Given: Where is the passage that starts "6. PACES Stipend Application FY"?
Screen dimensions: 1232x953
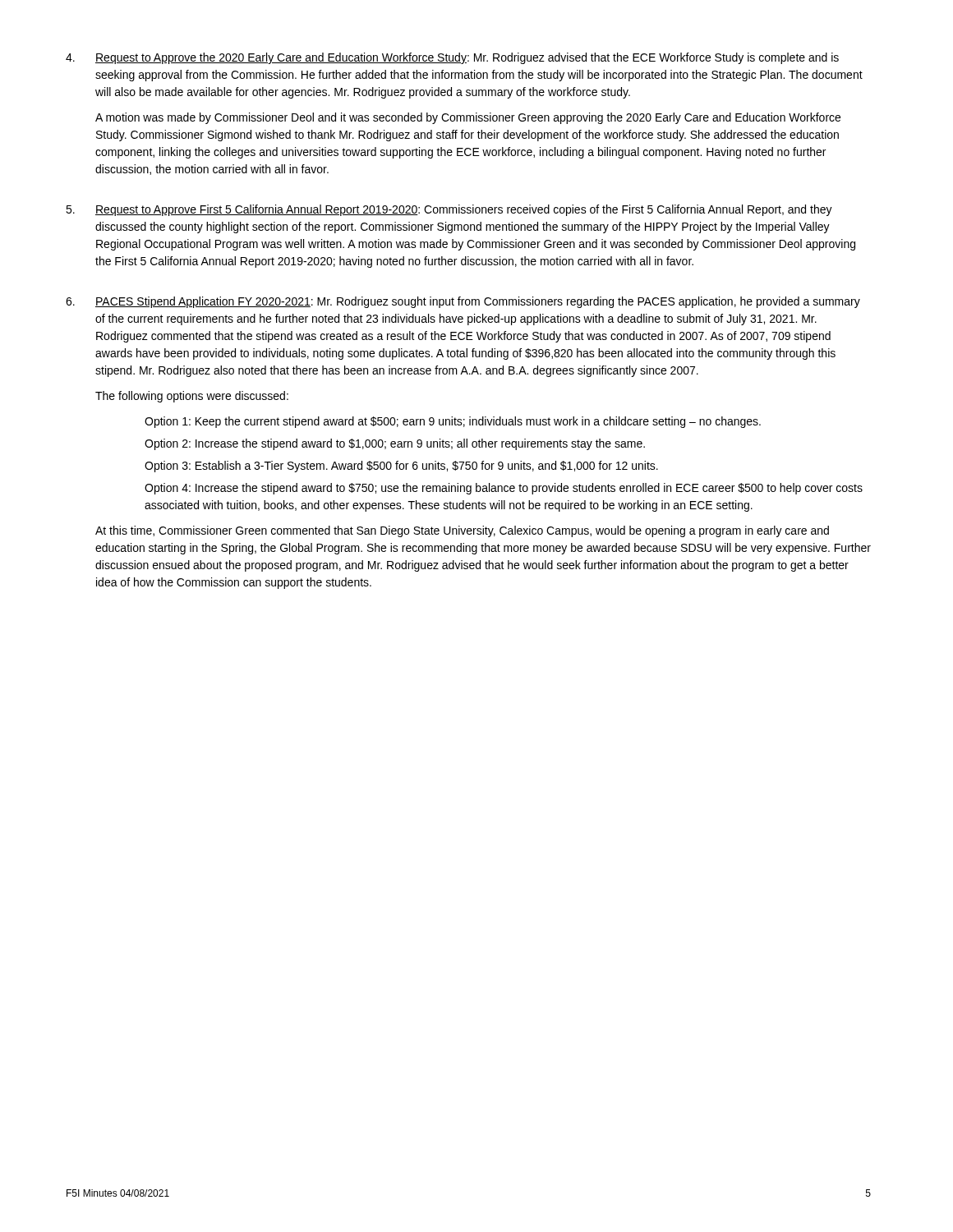Looking at the screenshot, I should pos(468,446).
